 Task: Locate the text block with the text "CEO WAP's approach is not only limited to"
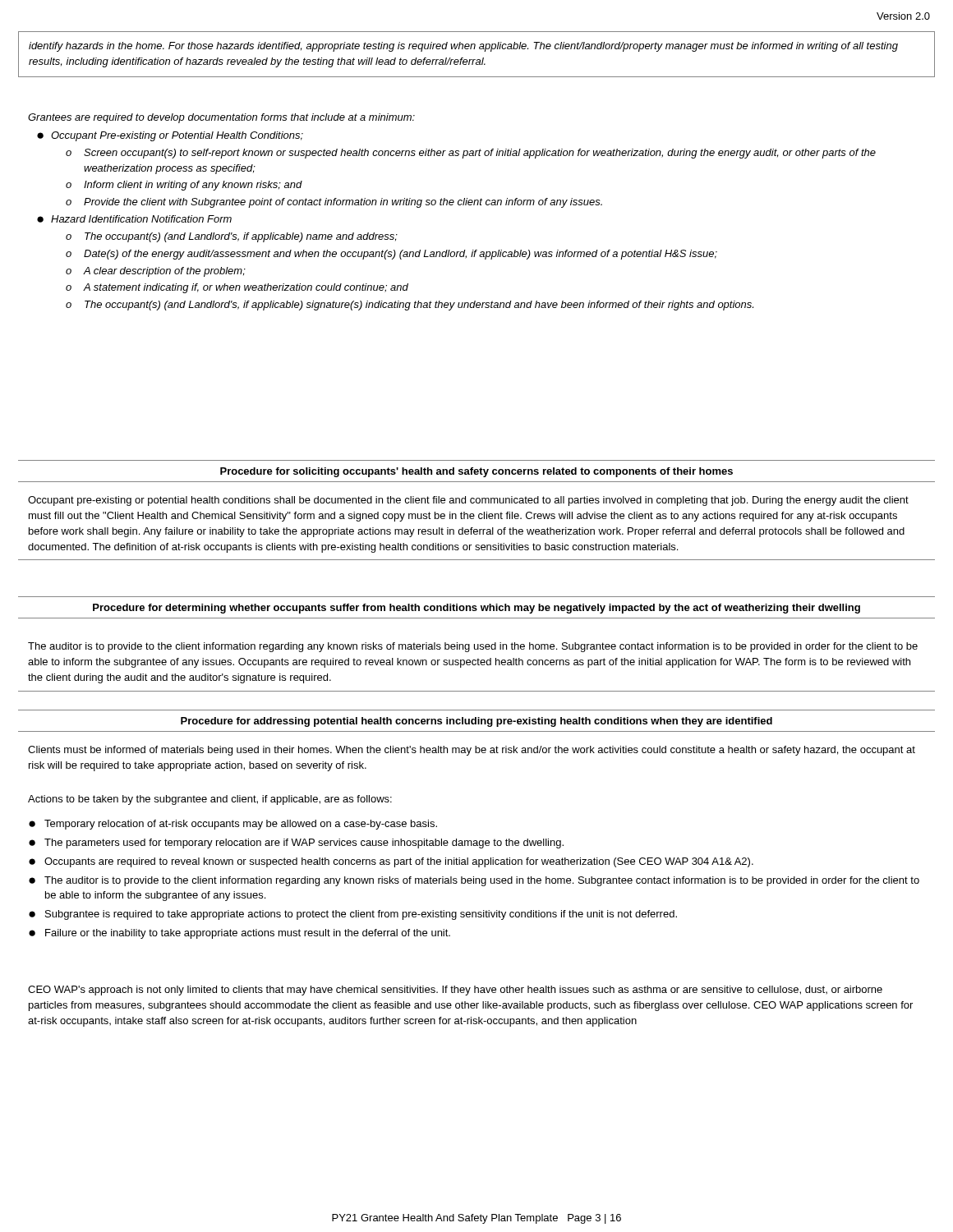tap(470, 1005)
